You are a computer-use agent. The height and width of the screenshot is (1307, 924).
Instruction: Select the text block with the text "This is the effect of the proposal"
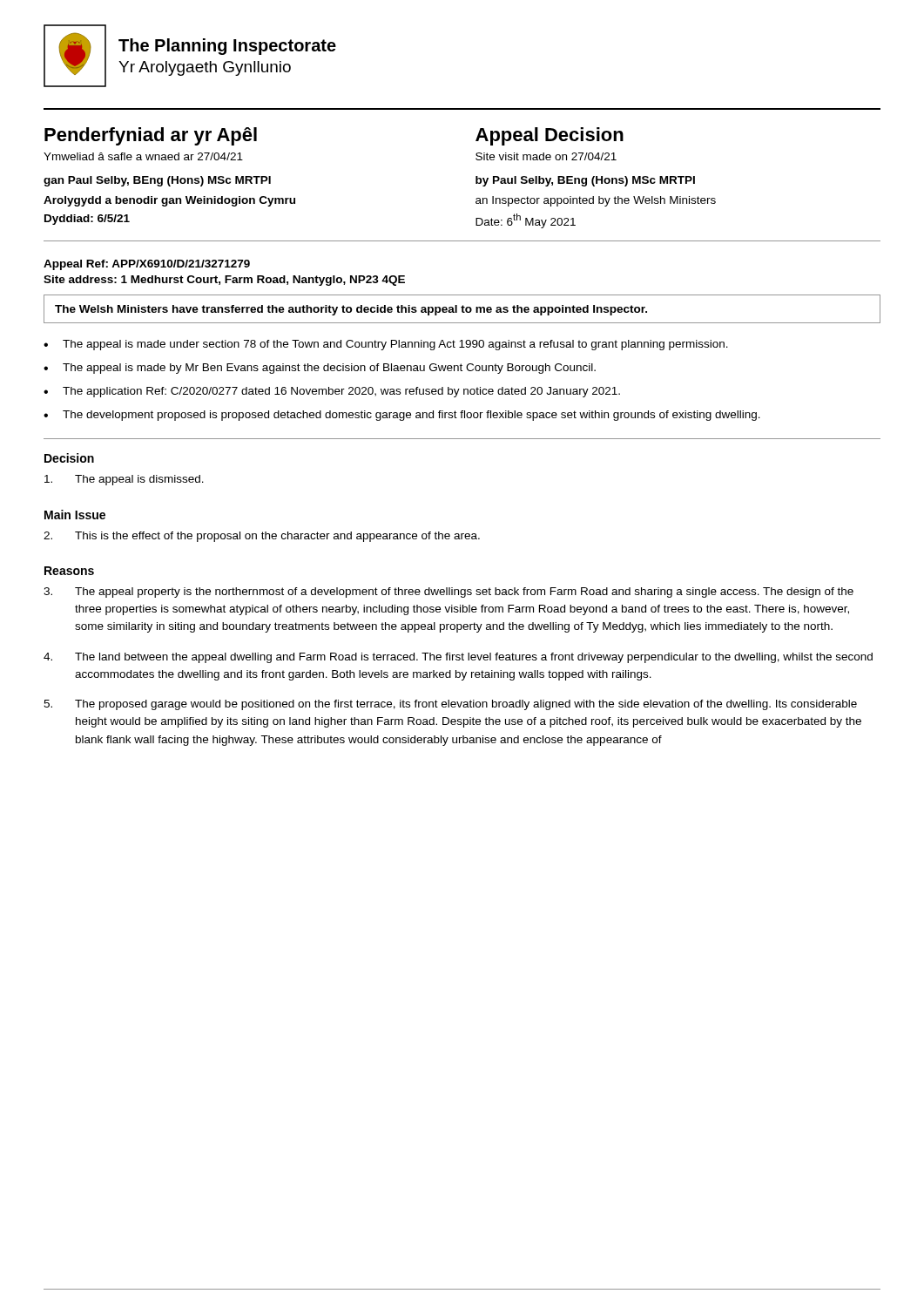[x=462, y=536]
